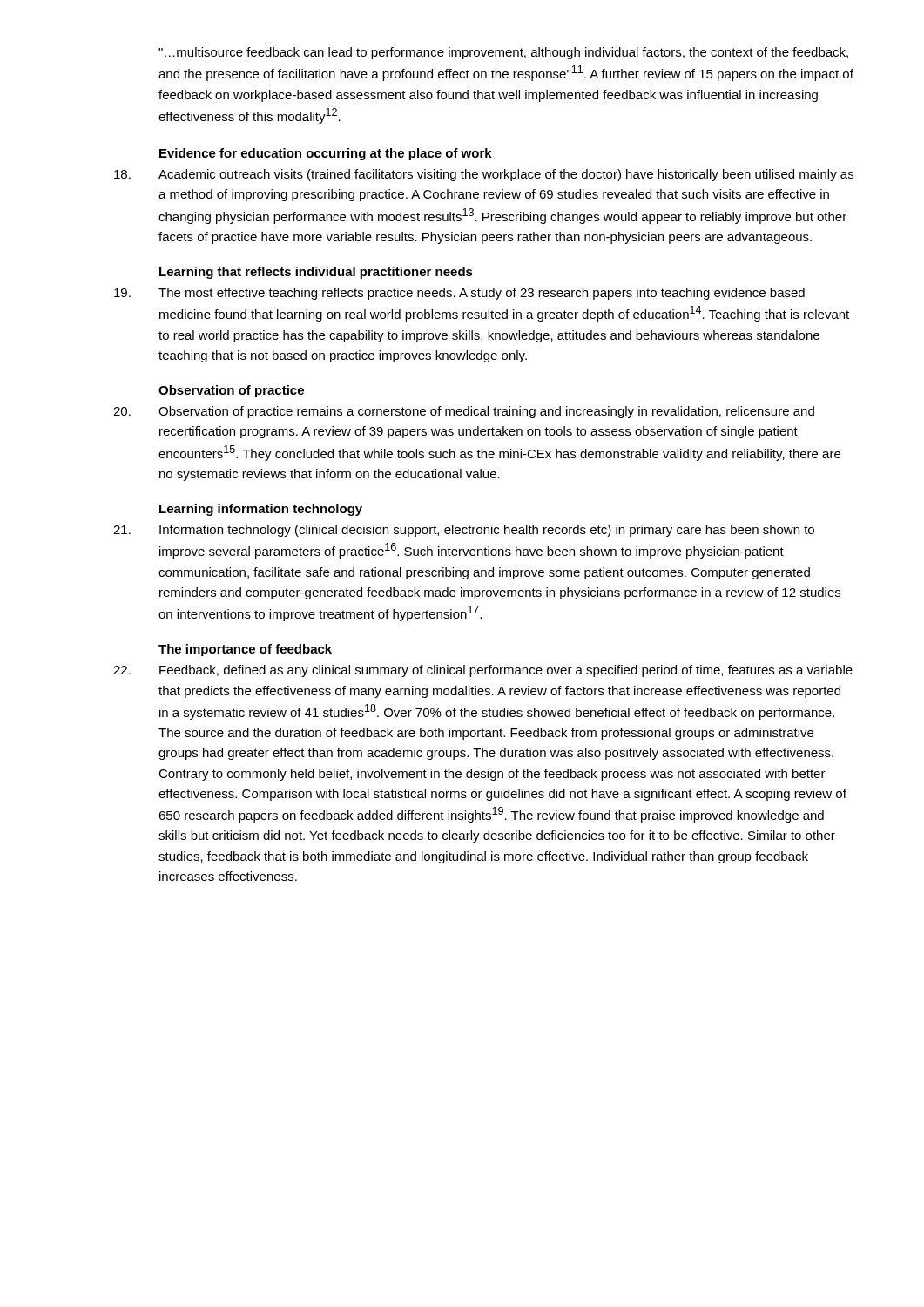
Task: Click the passage that begins "Feedback, defined as any clinical summary of clinical"
Action: (x=506, y=773)
